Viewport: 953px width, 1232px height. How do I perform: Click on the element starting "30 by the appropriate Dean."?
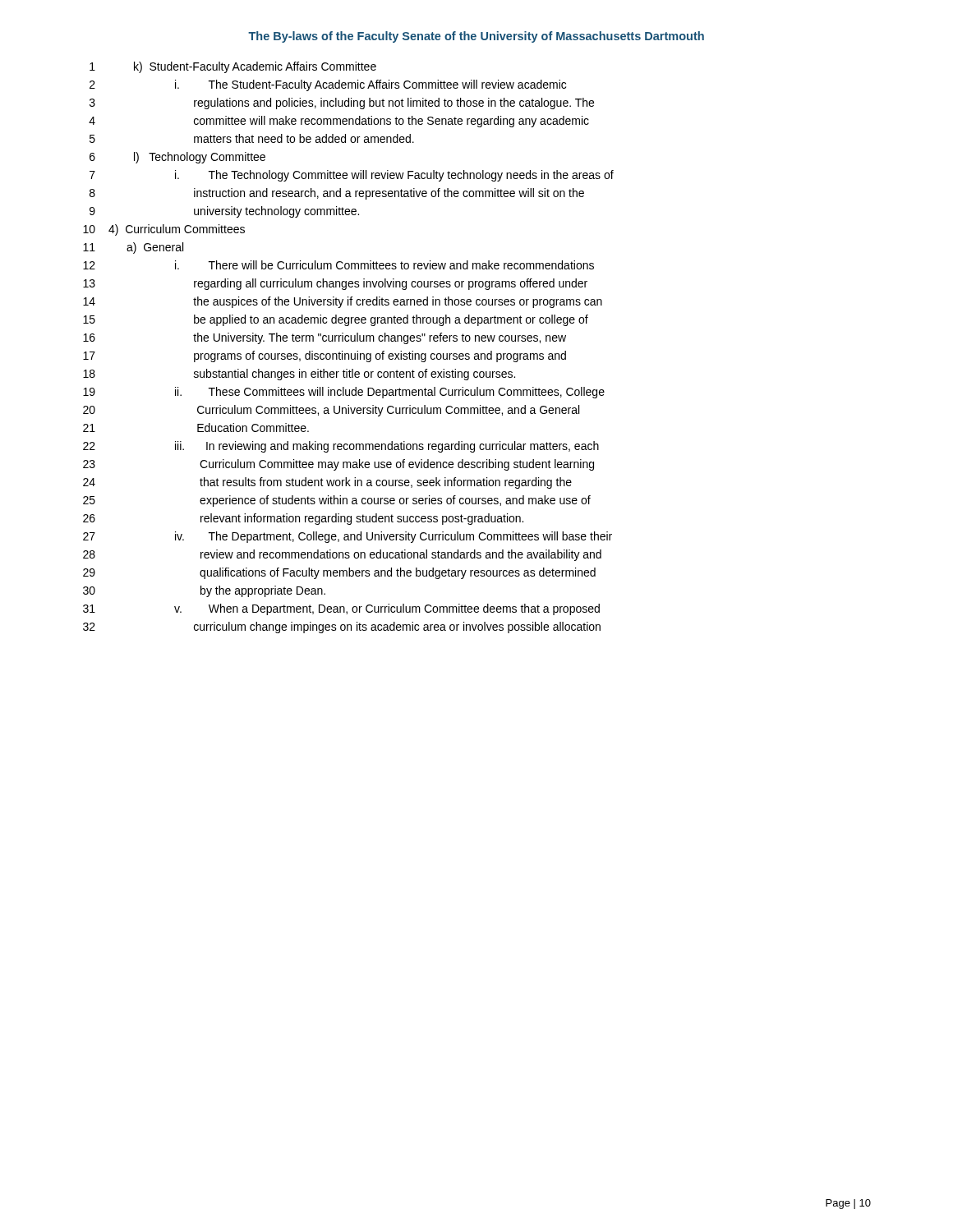(204, 591)
